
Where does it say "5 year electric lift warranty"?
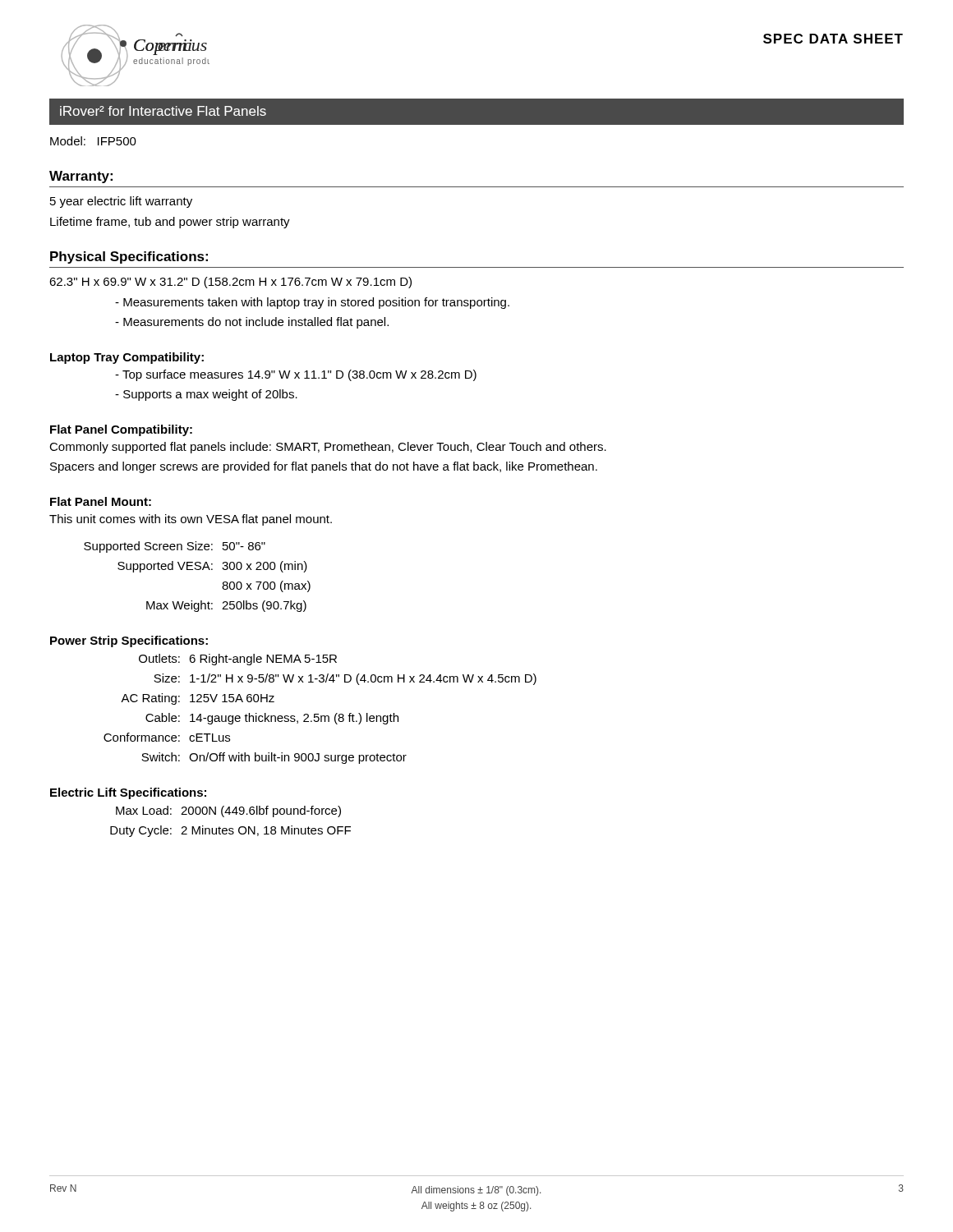[x=121, y=201]
